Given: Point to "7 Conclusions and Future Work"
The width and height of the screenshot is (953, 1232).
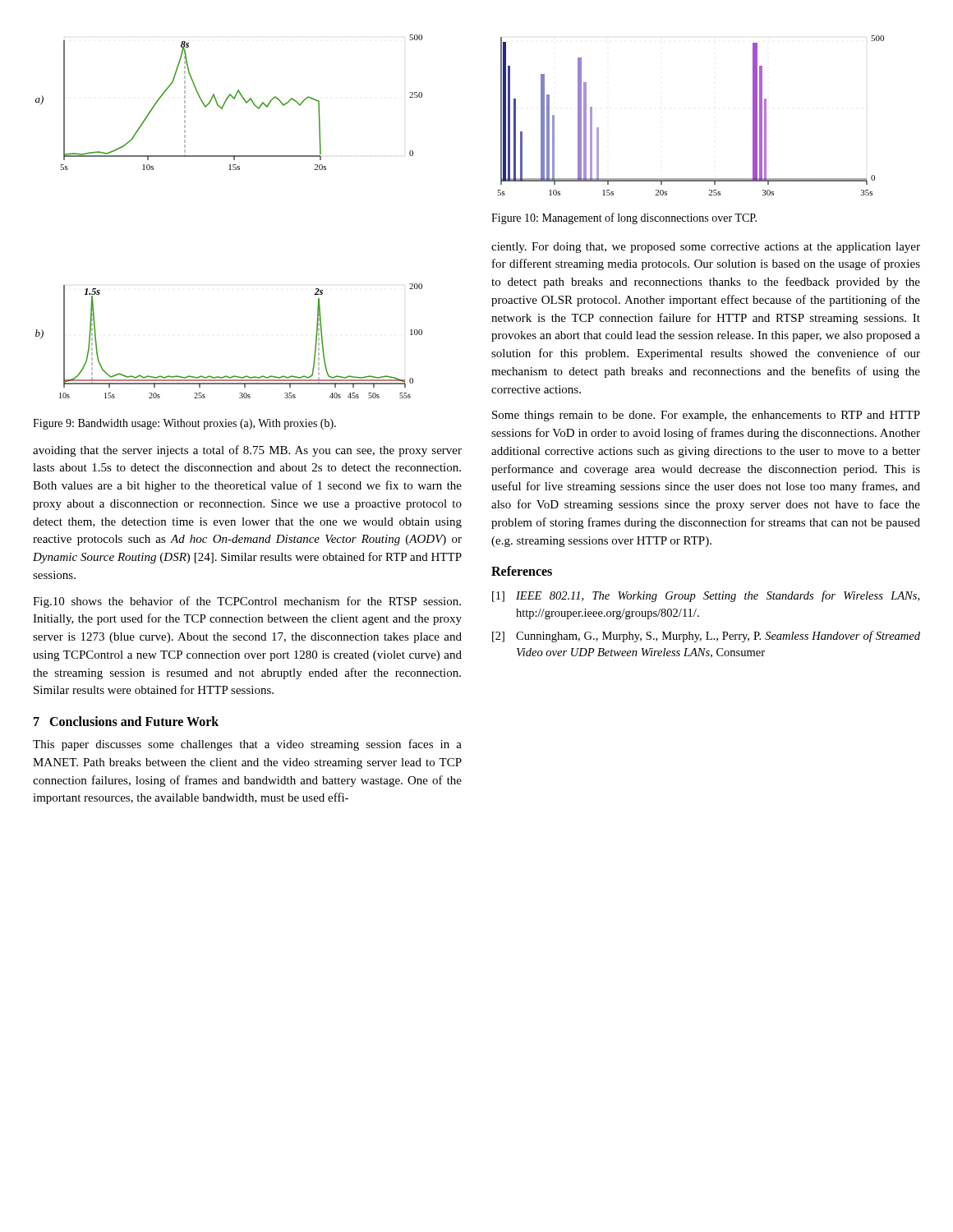Looking at the screenshot, I should 126,722.
